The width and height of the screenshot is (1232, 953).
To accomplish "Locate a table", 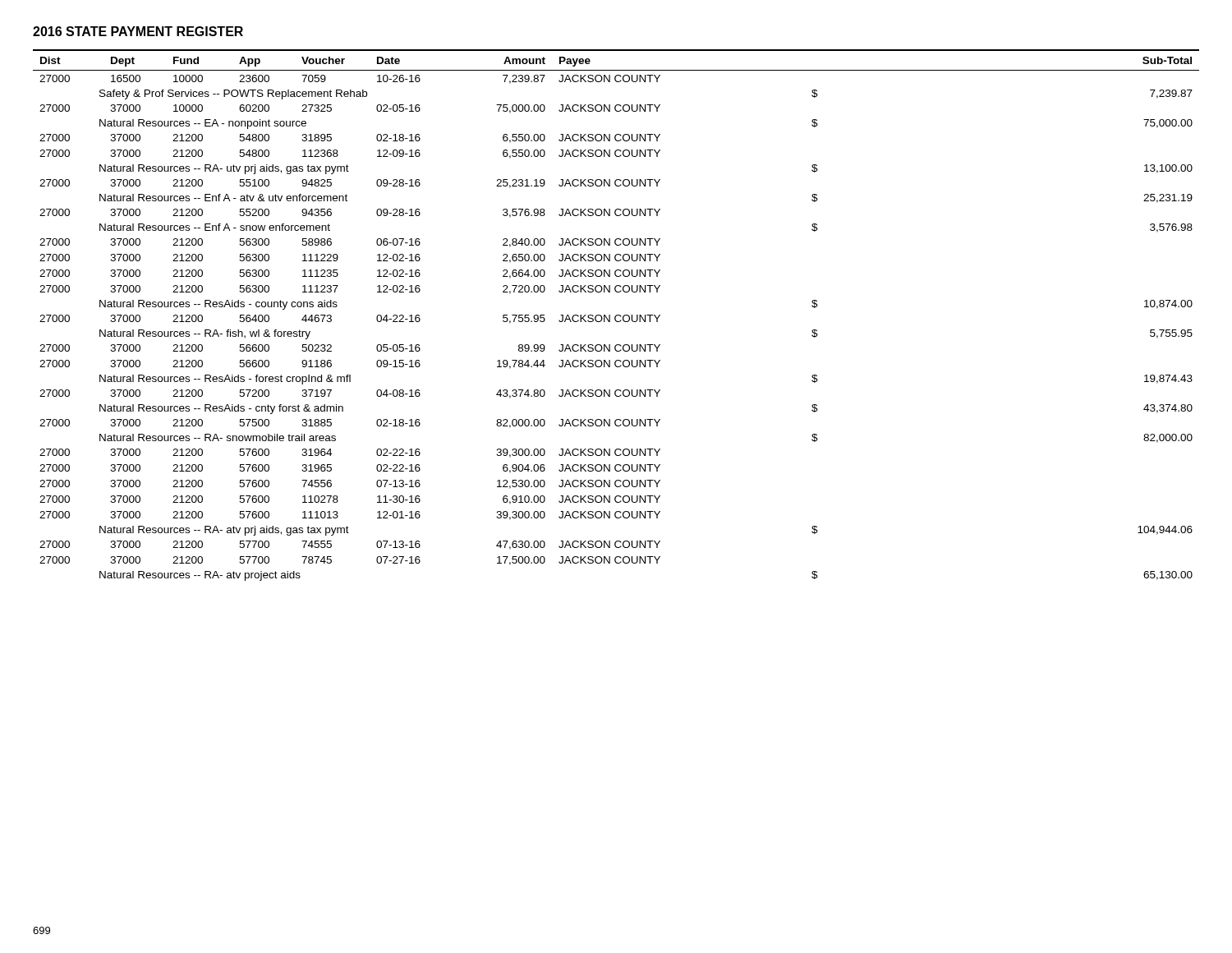I will pyautogui.click(x=616, y=315).
